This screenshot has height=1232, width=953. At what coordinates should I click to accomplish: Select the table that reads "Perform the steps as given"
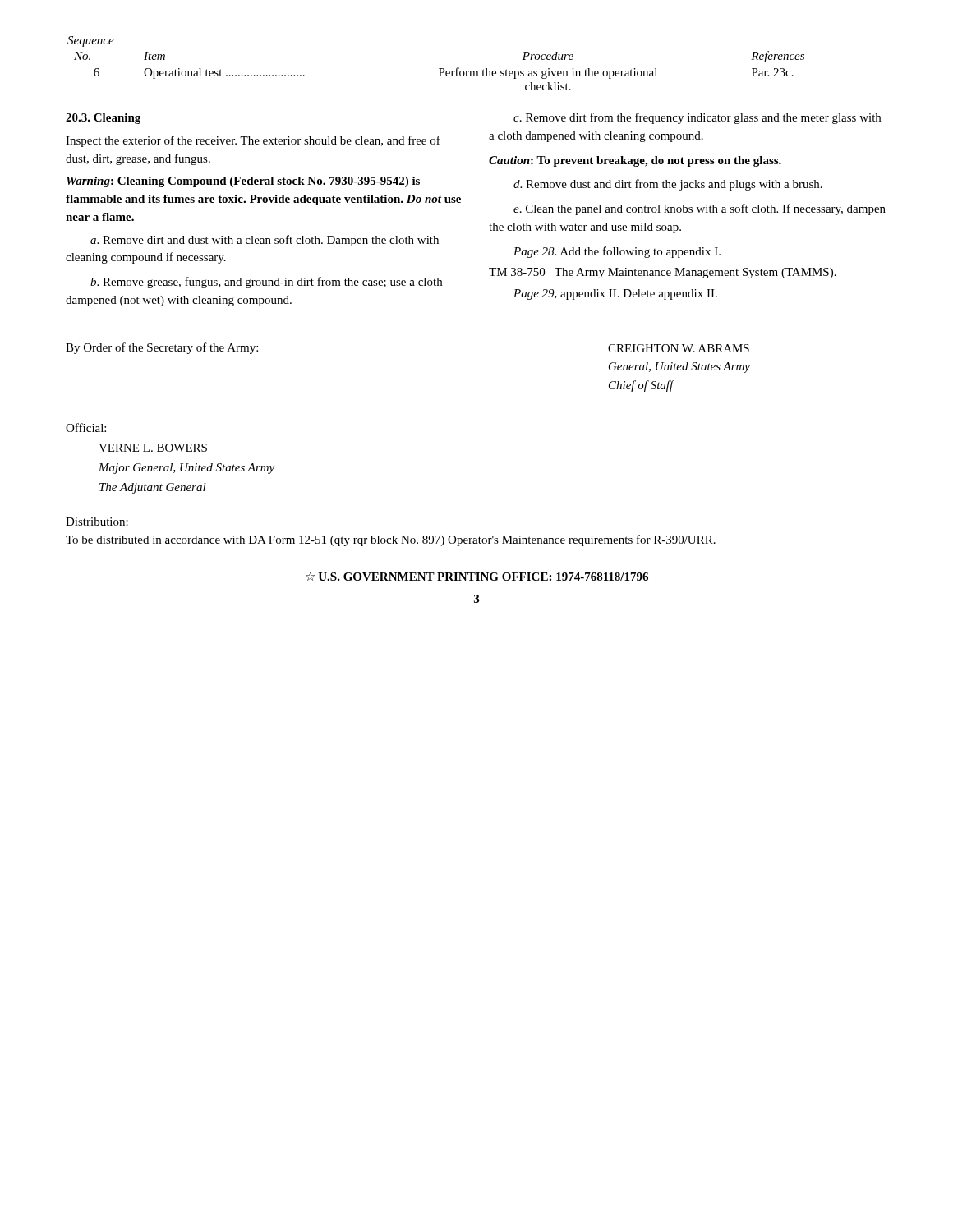(x=476, y=64)
